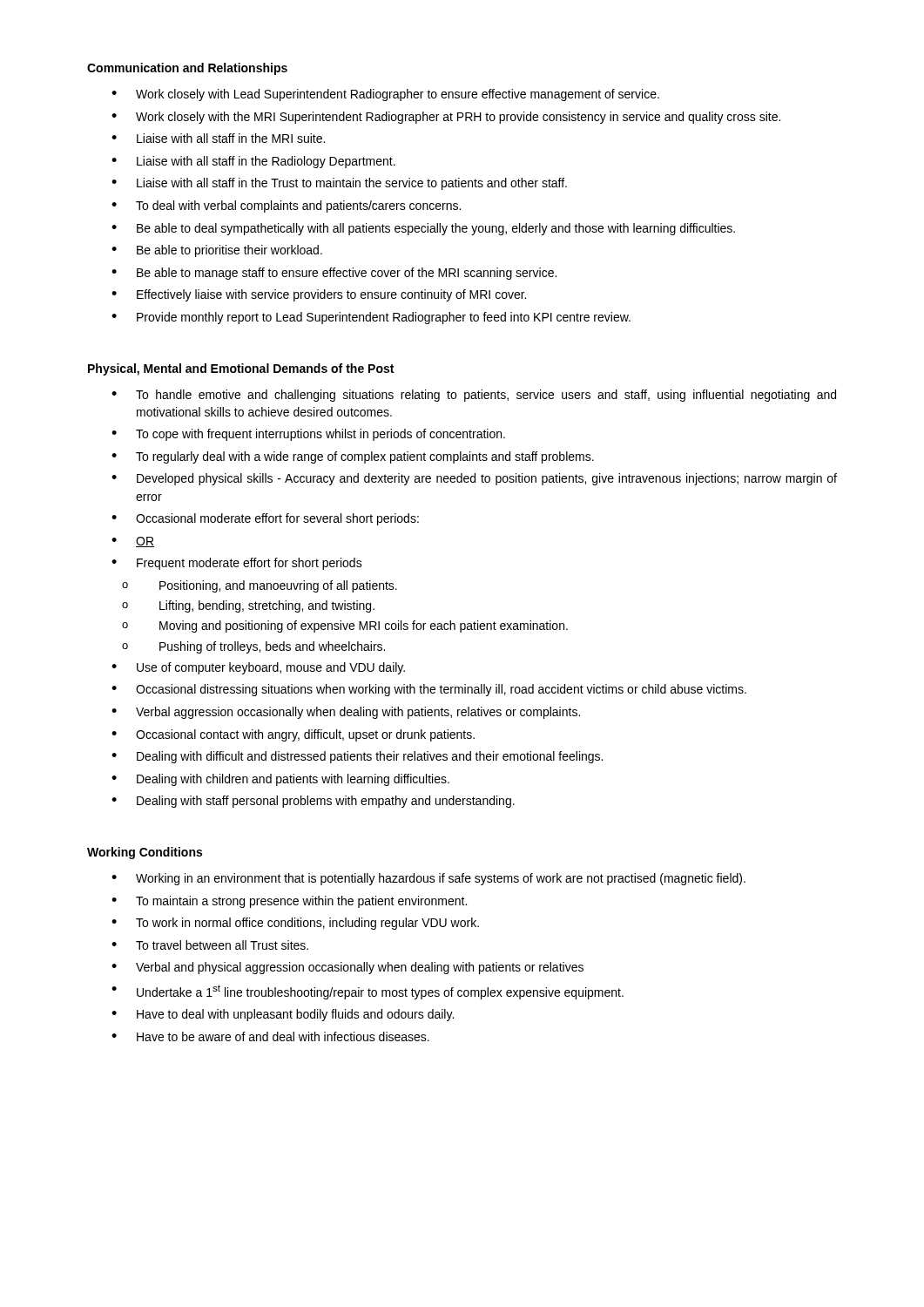Click on the list item that reads "• Be able to prioritise their"
924x1307 pixels.
217,251
